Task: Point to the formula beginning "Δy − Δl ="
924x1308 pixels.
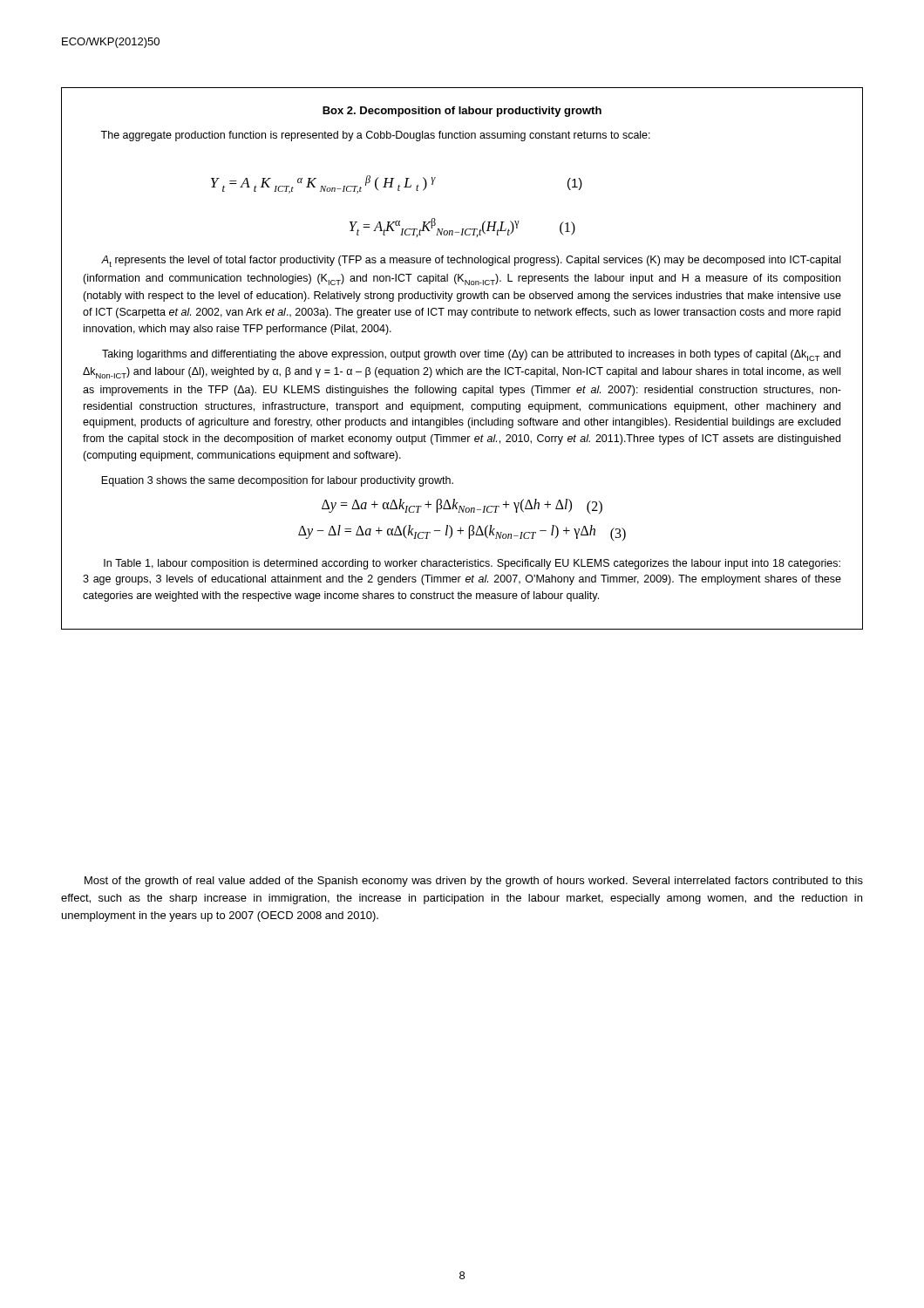Action: (462, 533)
